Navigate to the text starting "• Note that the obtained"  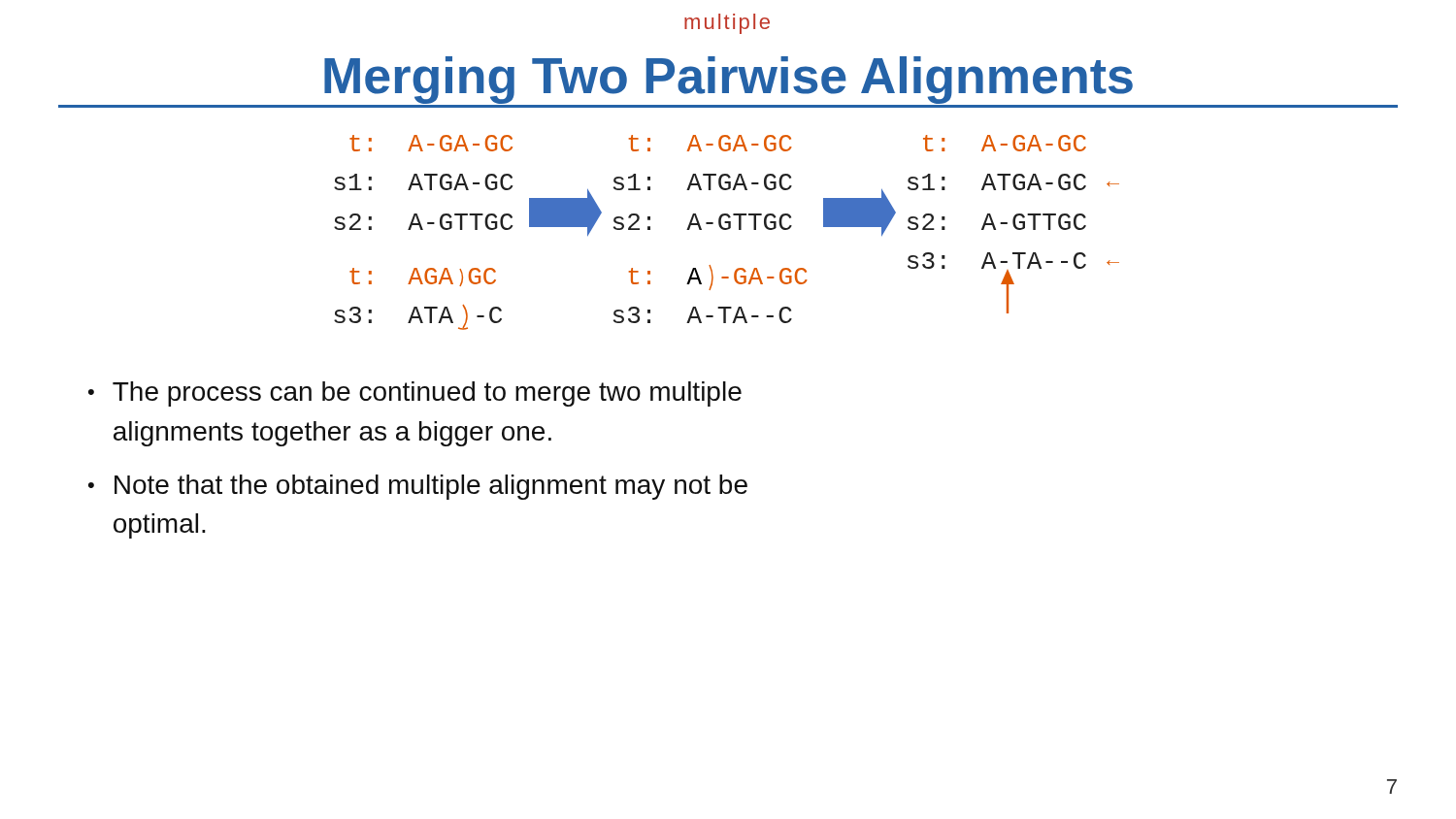click(418, 505)
